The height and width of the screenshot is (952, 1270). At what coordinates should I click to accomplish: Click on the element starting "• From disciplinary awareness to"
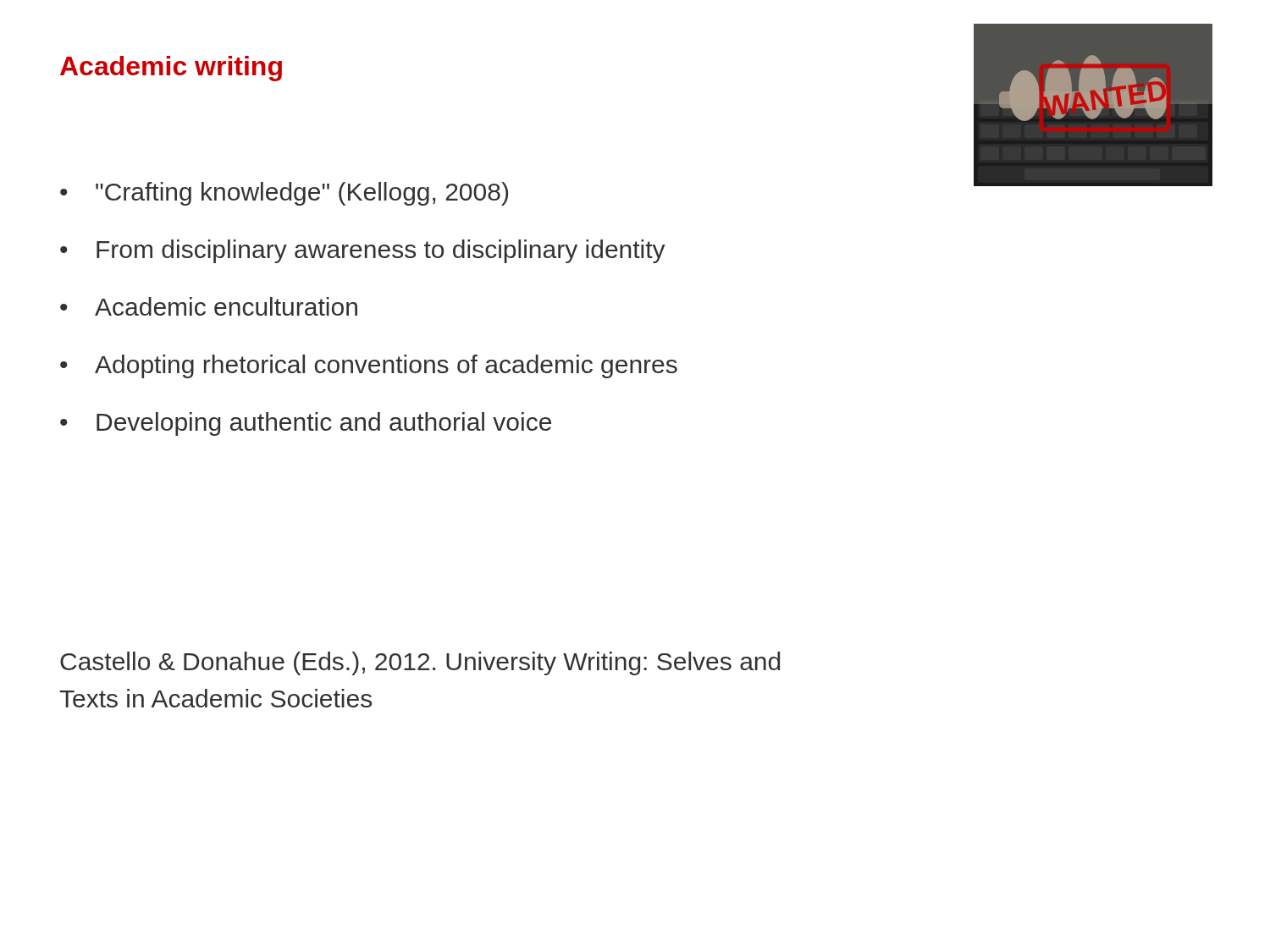coord(362,250)
